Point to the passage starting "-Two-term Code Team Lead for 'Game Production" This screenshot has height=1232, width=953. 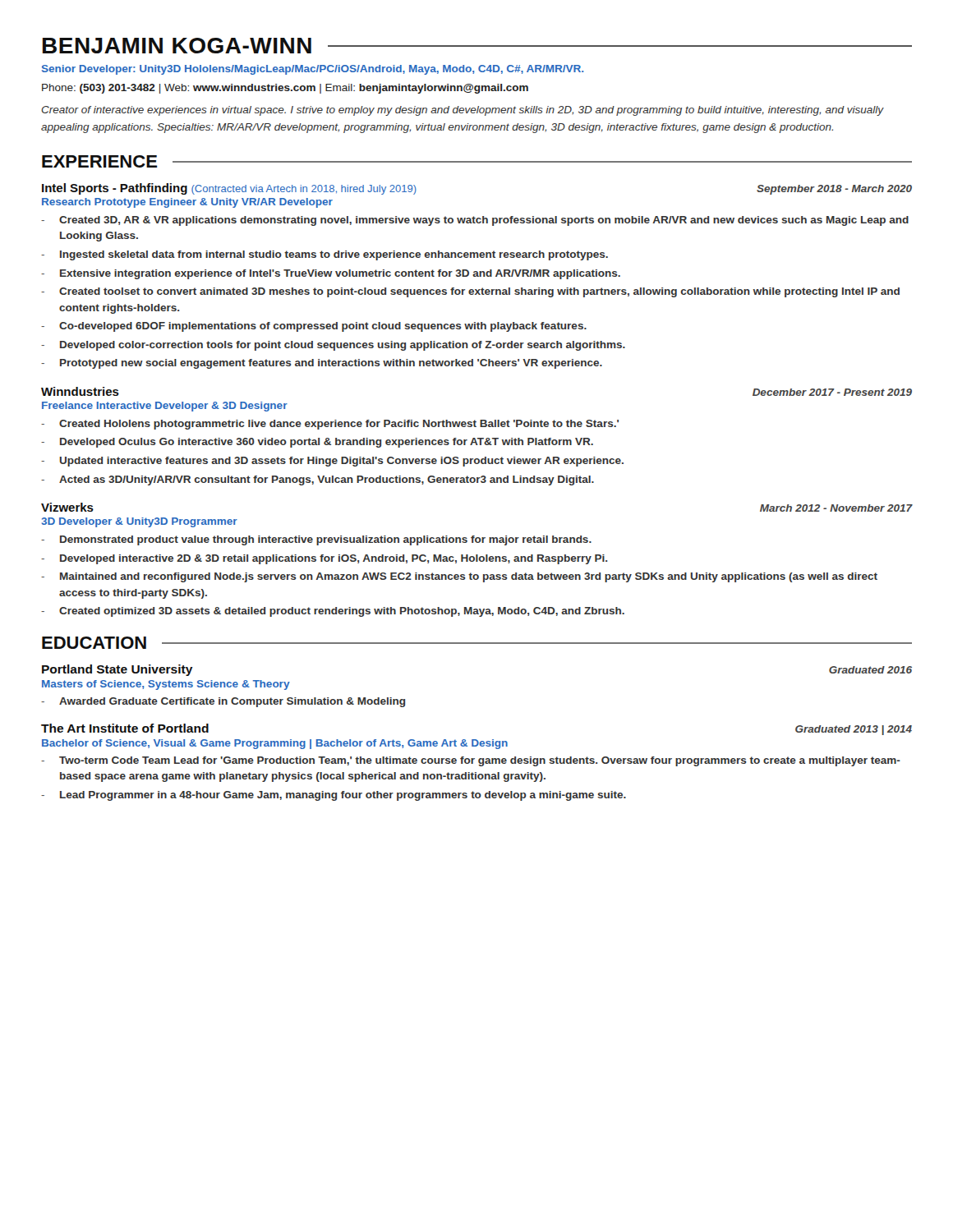click(476, 768)
